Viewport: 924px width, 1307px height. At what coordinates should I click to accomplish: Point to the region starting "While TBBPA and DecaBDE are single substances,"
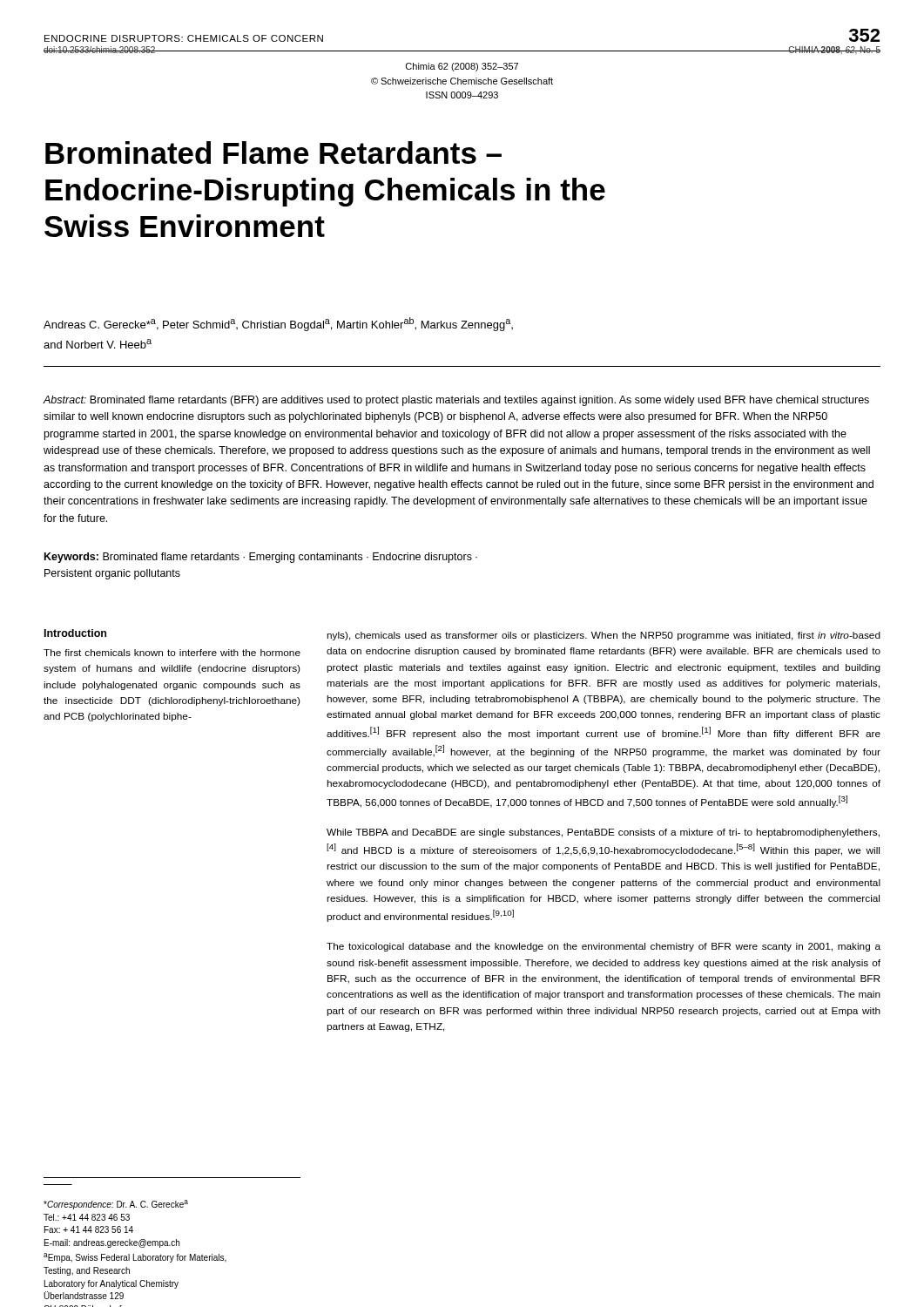click(x=604, y=874)
